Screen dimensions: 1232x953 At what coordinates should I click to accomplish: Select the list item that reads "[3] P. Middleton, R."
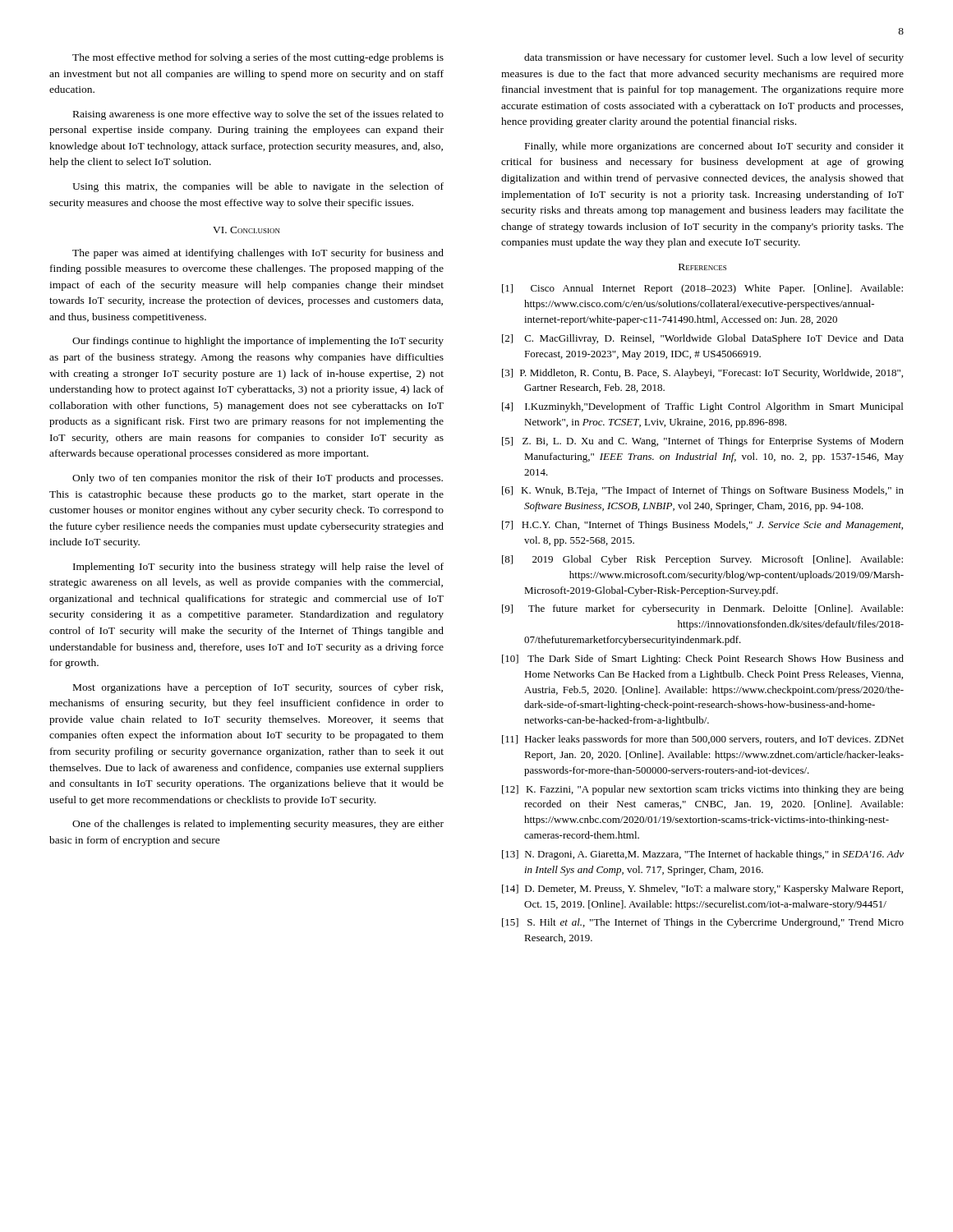[x=702, y=380]
